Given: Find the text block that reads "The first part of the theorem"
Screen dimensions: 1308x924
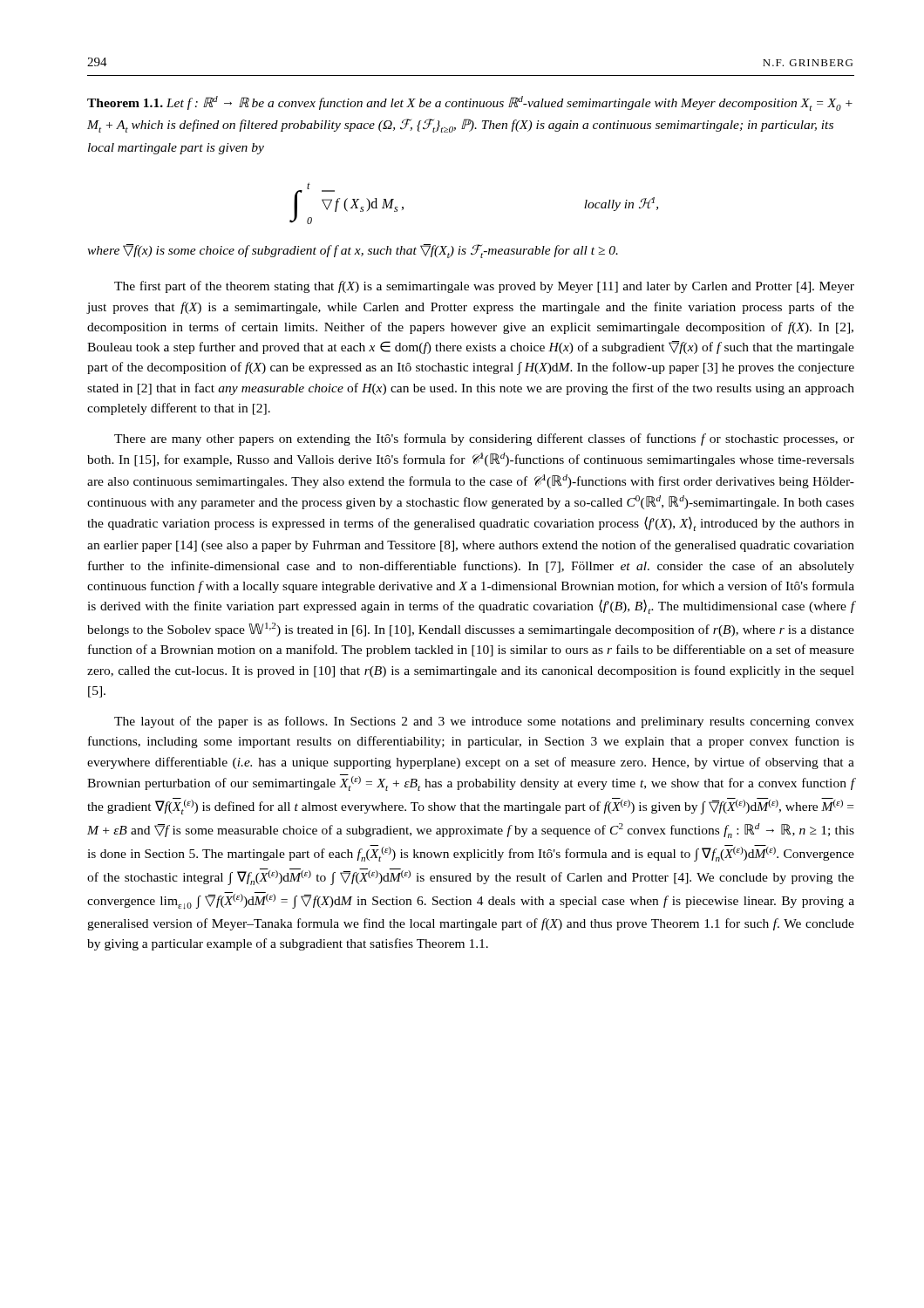Looking at the screenshot, I should pos(471,347).
